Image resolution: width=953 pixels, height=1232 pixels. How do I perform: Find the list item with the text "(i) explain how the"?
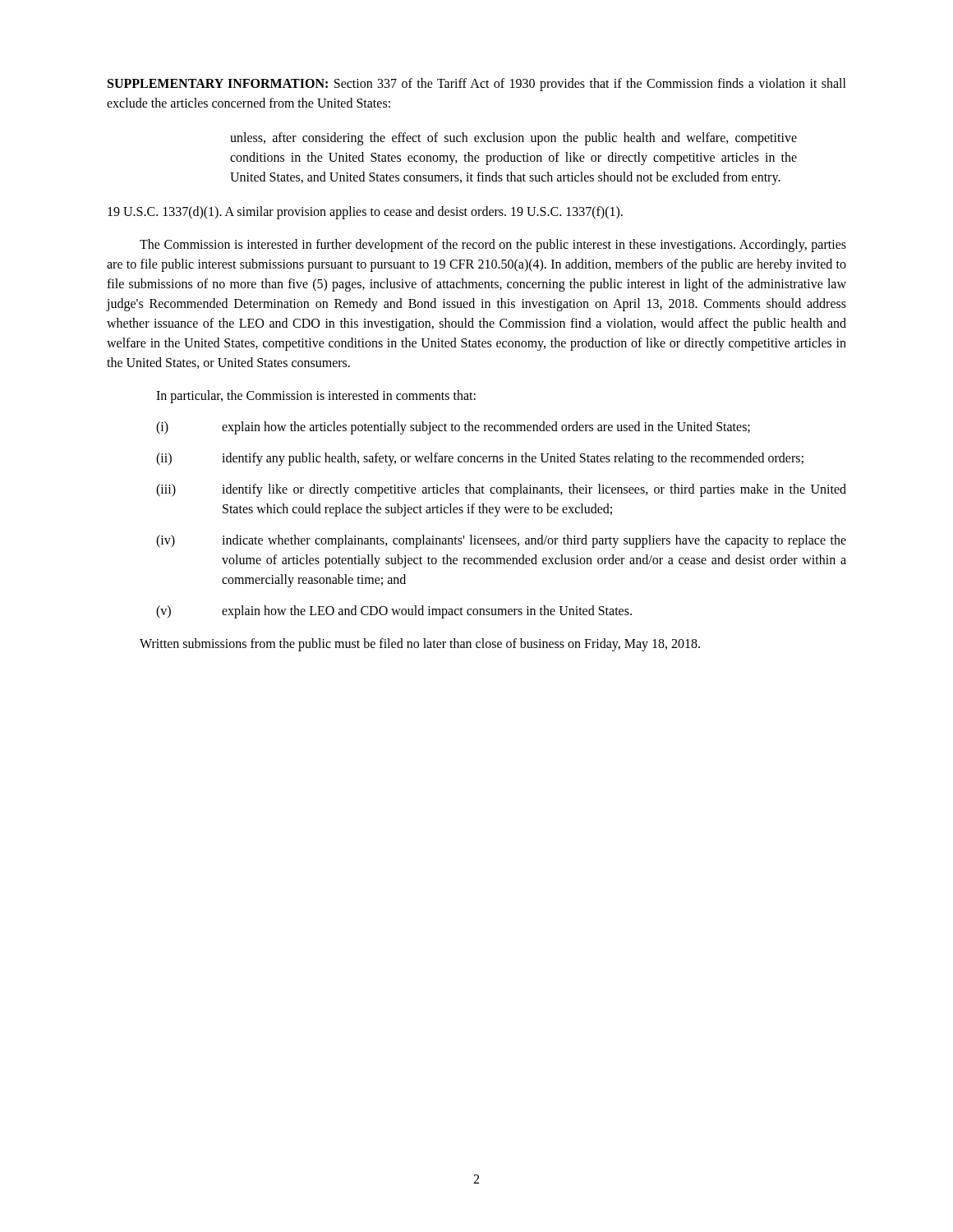[501, 427]
